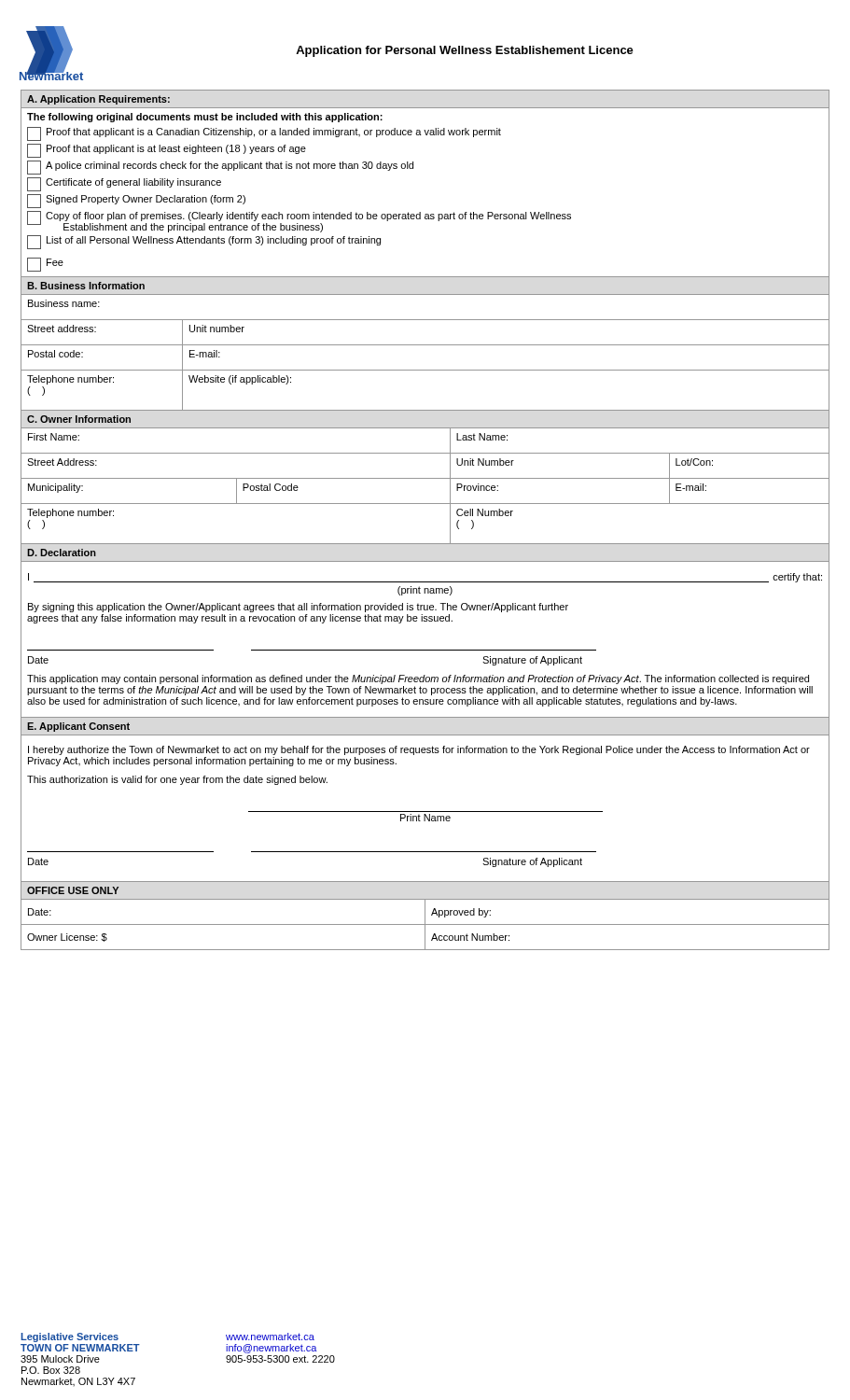
Task: Find the list item with the text "Copy of floor plan of premises. (Clearly identify"
Action: tap(299, 221)
